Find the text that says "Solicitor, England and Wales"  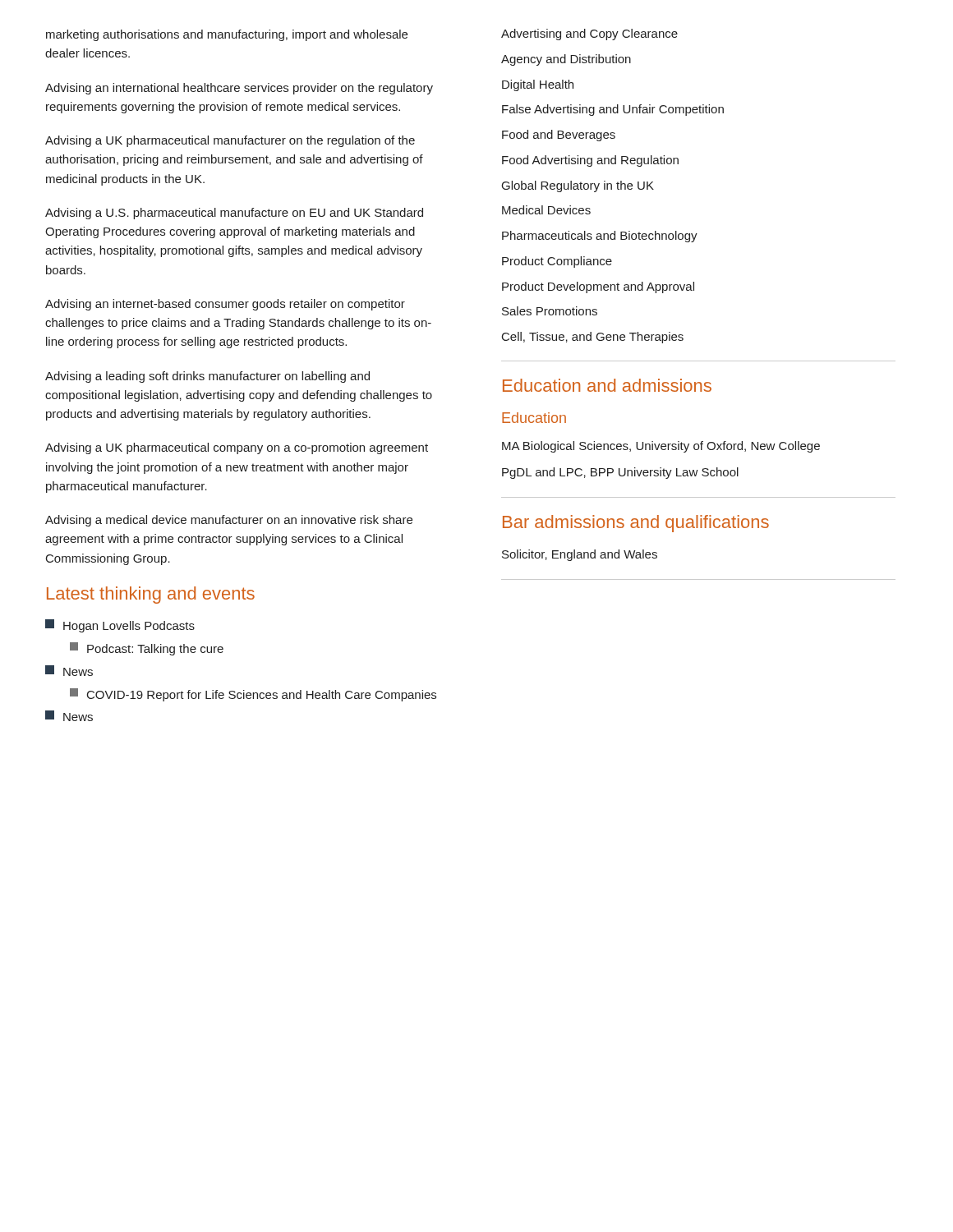[579, 554]
